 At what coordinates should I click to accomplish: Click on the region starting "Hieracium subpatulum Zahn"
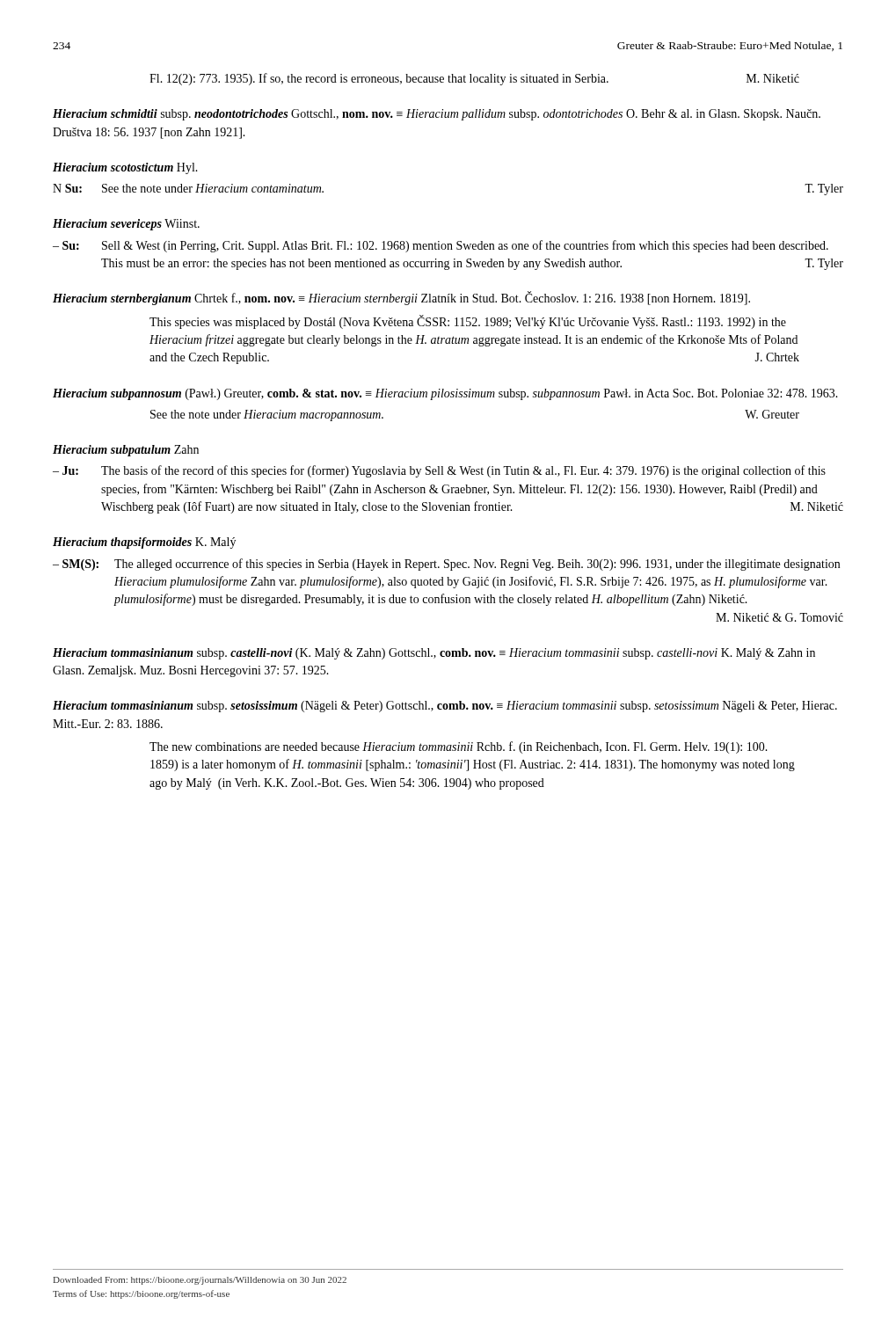click(126, 451)
